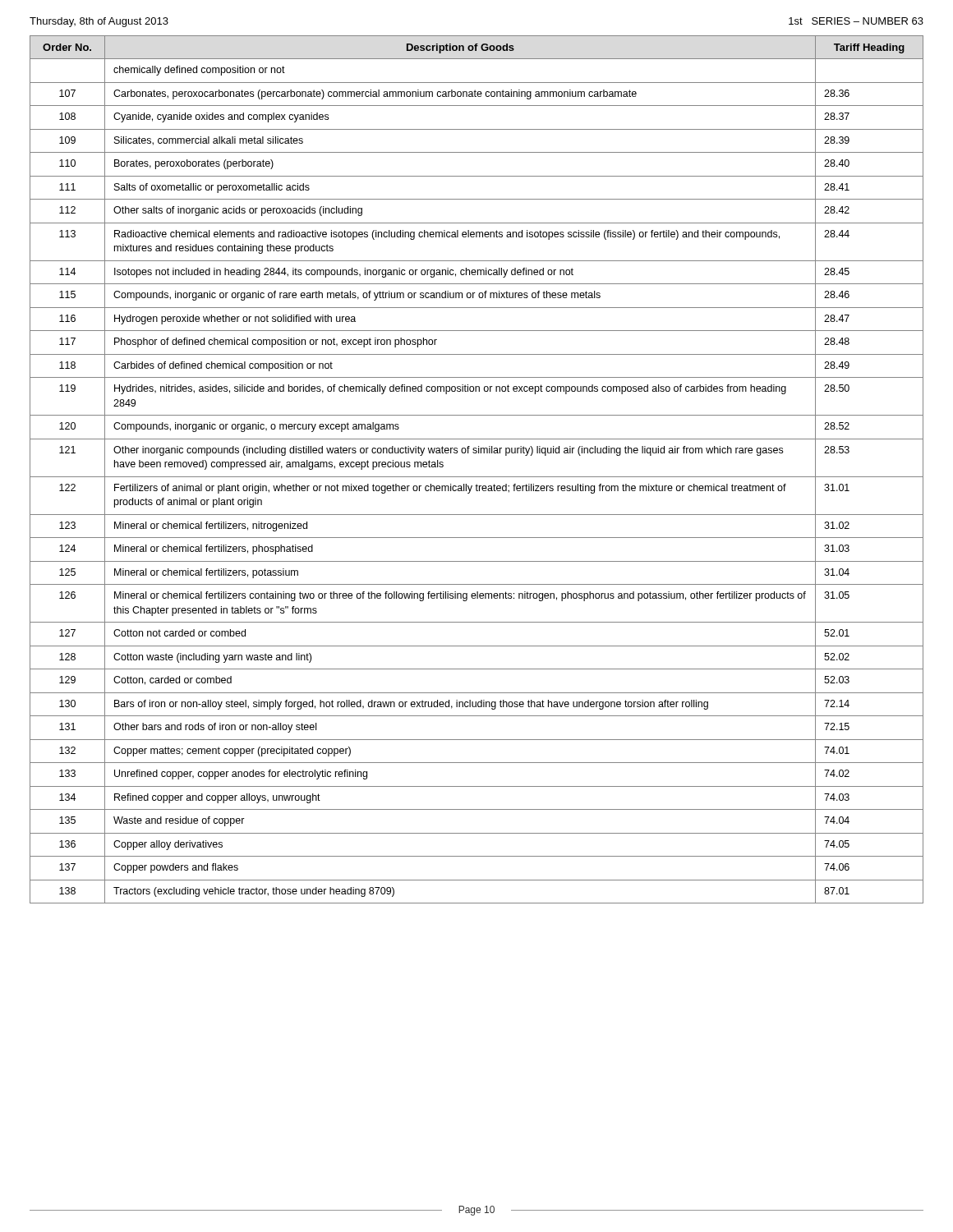Image resolution: width=953 pixels, height=1232 pixels.
Task: Select the table that reads "Order No."
Action: (x=476, y=469)
